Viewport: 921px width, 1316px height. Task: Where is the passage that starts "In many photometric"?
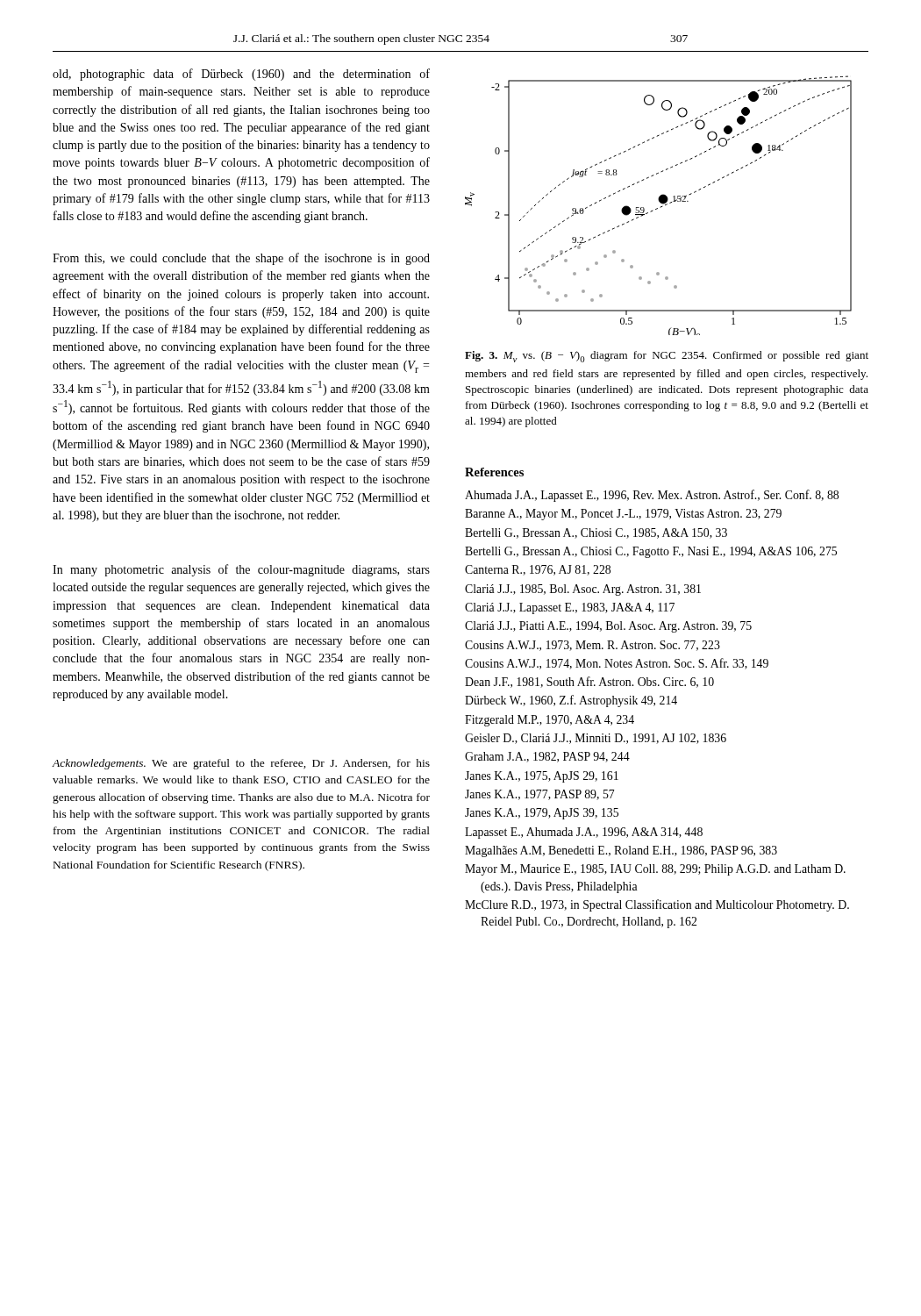[241, 633]
